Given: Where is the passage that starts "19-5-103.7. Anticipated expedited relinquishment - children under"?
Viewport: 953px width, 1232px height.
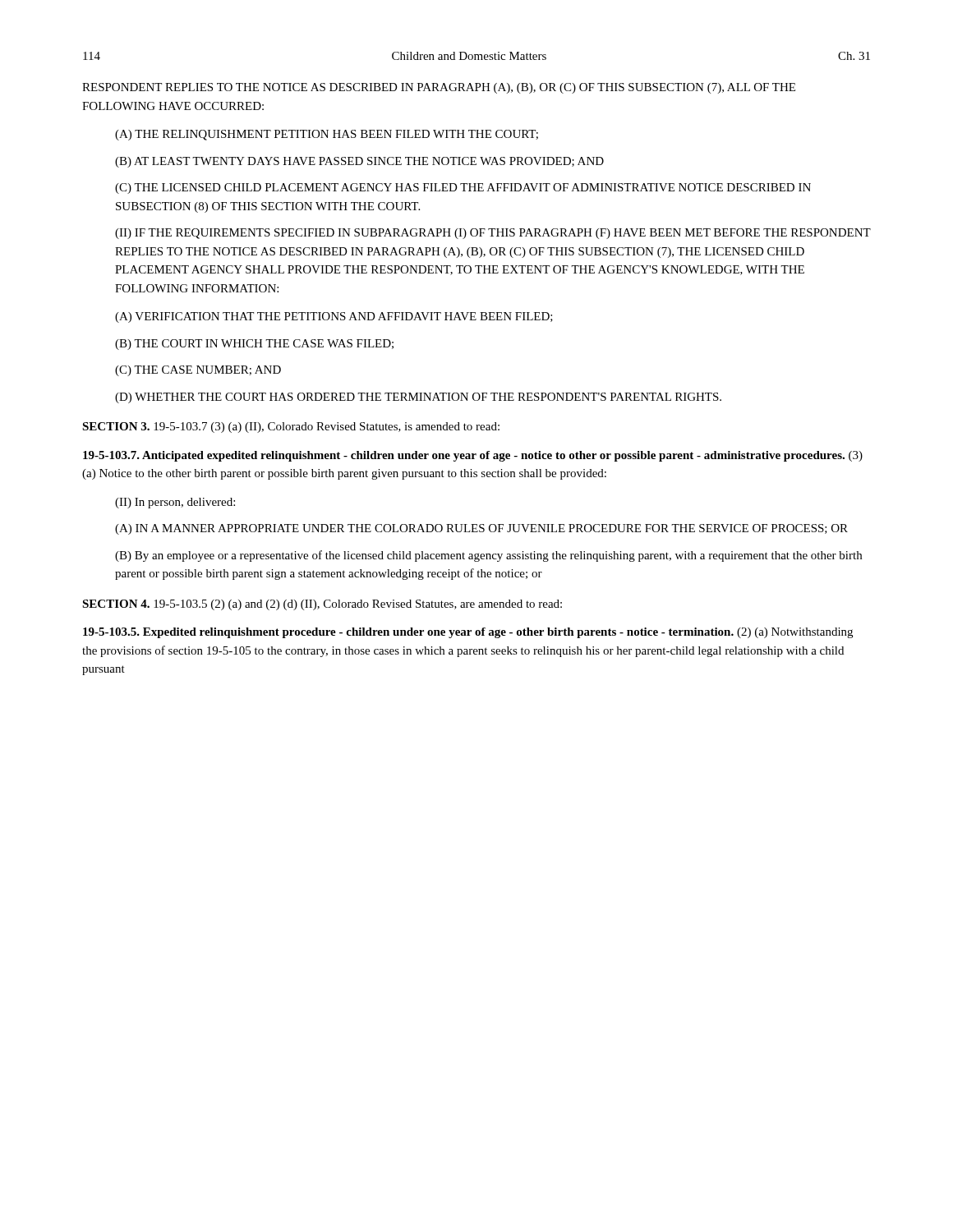Looking at the screenshot, I should tap(472, 464).
